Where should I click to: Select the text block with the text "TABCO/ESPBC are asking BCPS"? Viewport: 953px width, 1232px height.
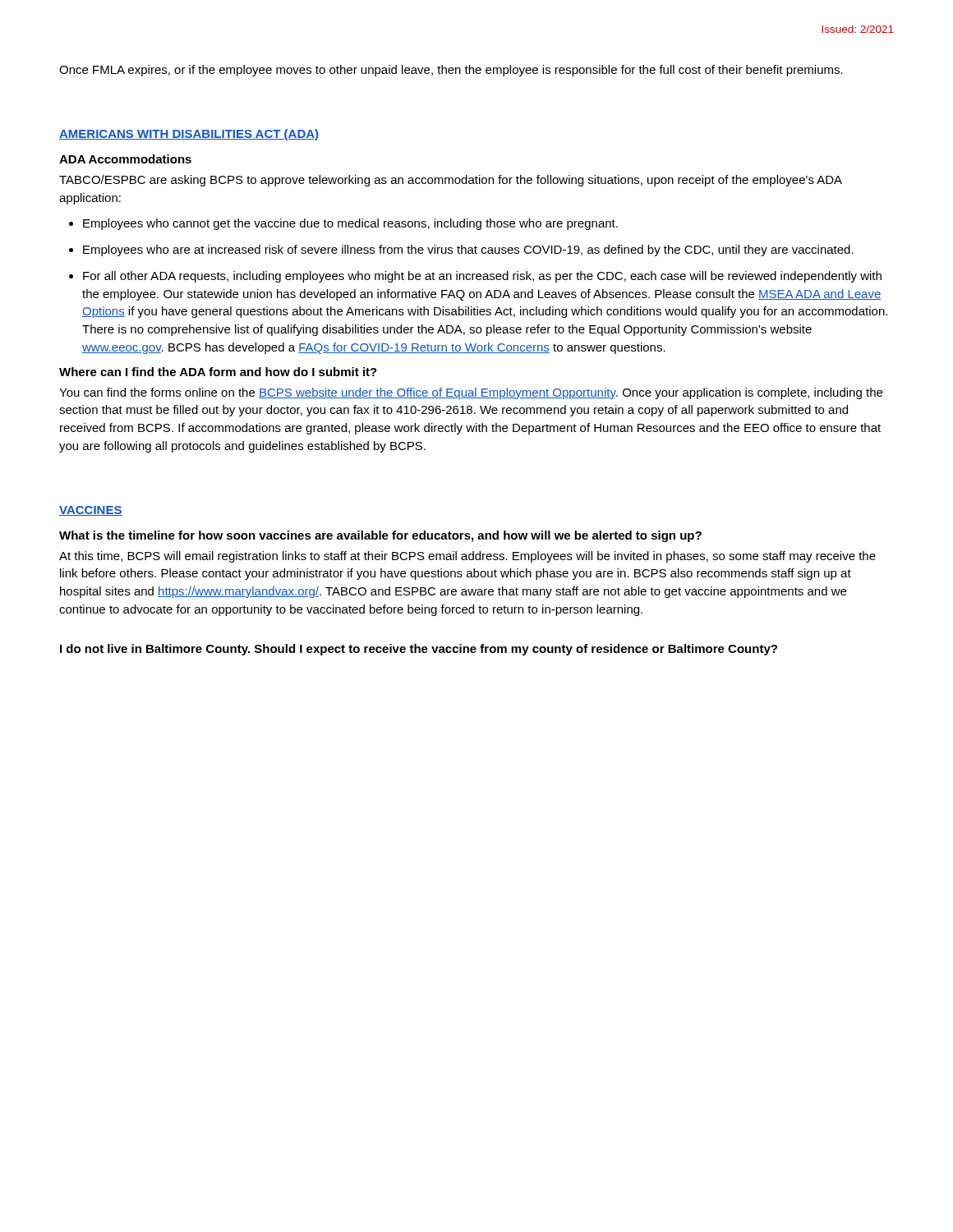450,188
